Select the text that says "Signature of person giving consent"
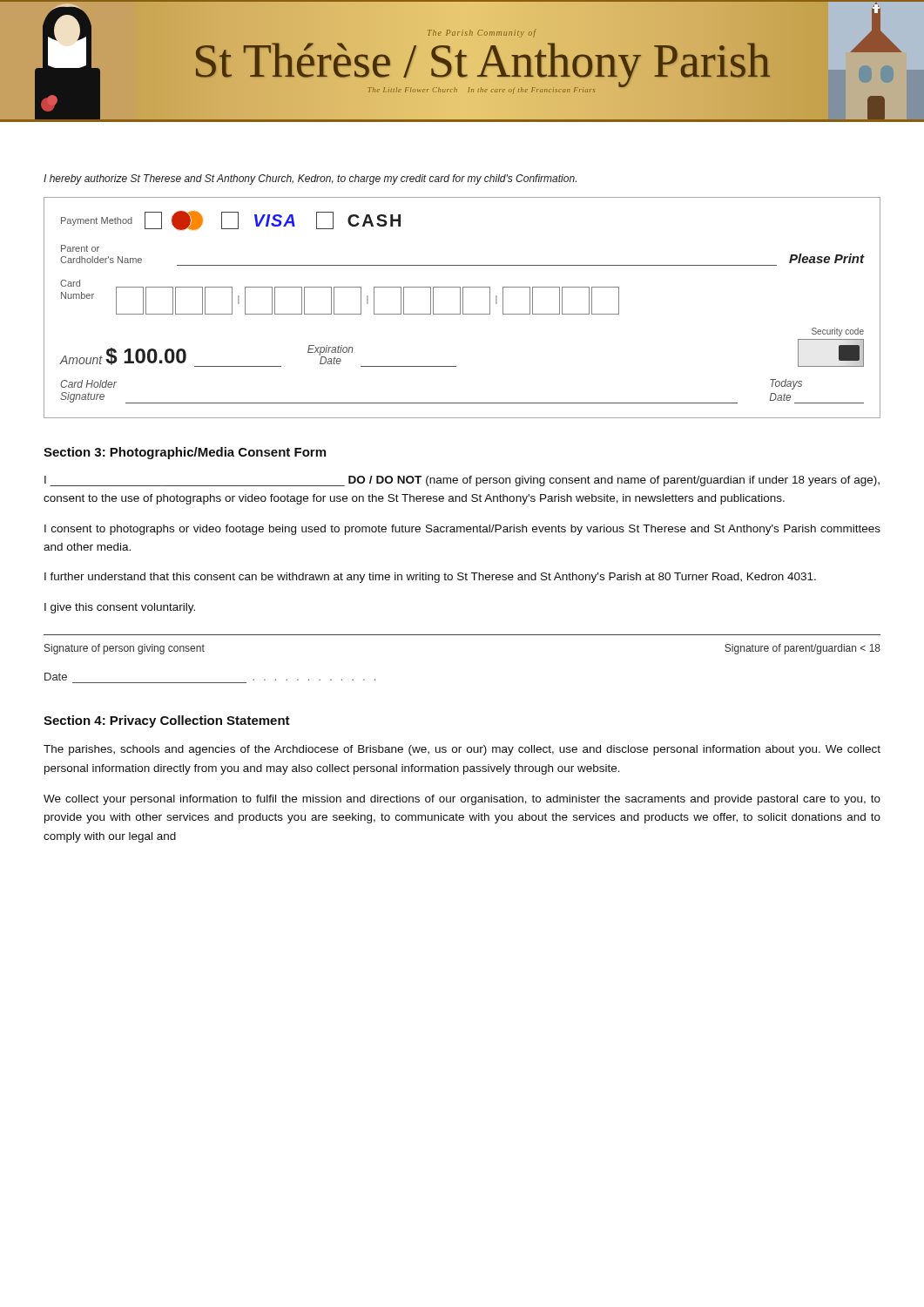924x1307 pixels. 124,649
